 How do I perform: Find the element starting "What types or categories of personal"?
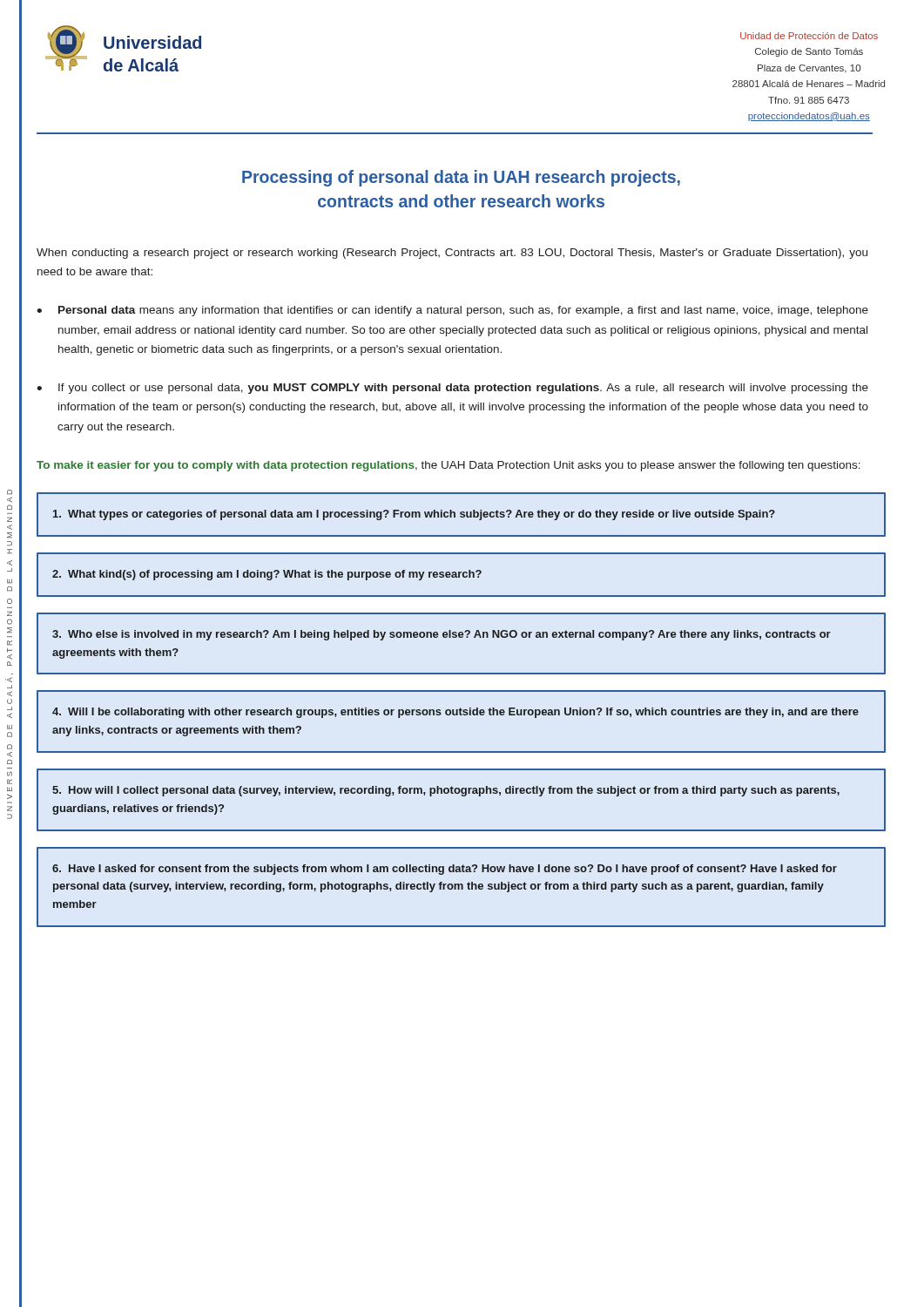(414, 514)
